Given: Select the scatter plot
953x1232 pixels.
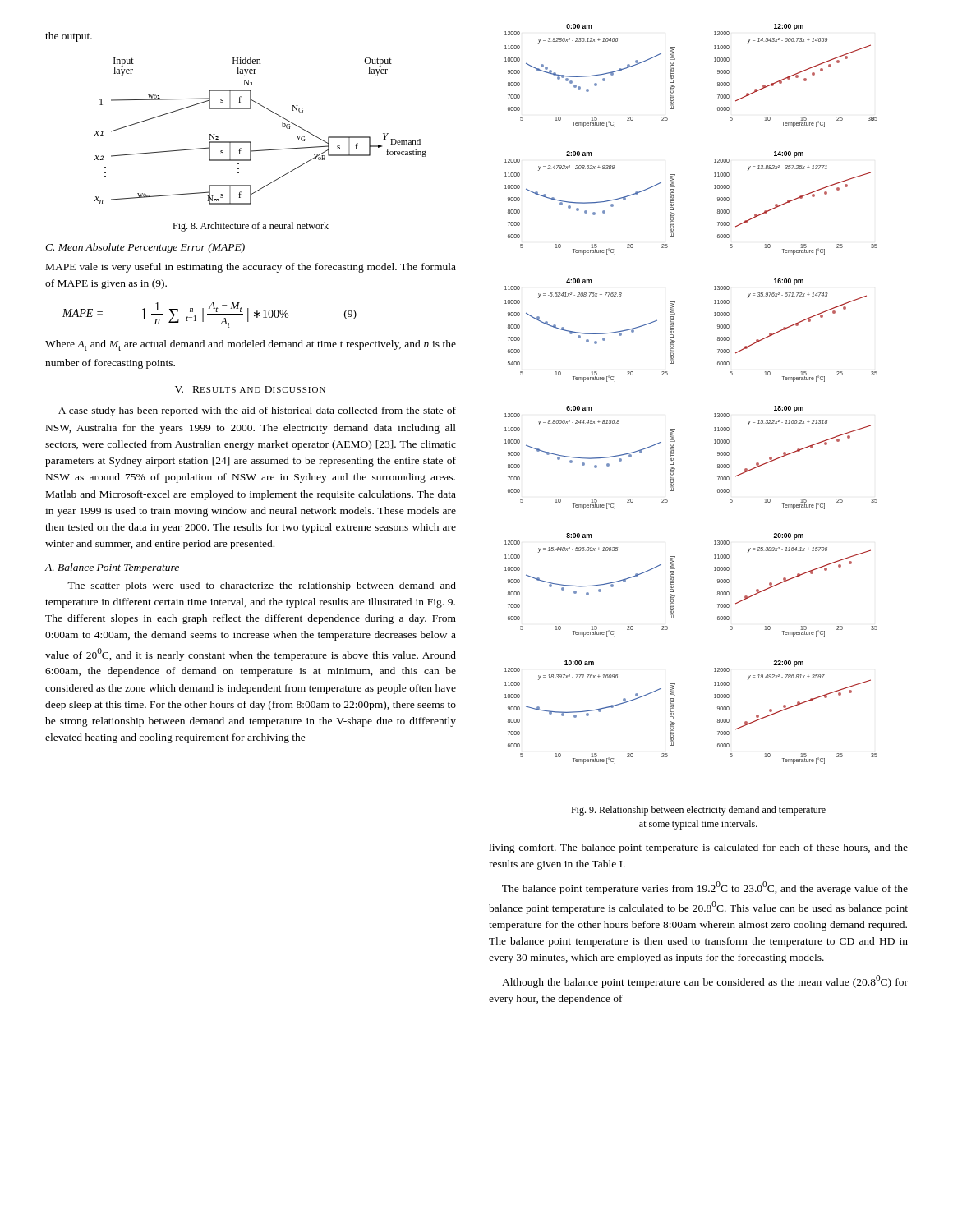Looking at the screenshot, I should [698, 408].
